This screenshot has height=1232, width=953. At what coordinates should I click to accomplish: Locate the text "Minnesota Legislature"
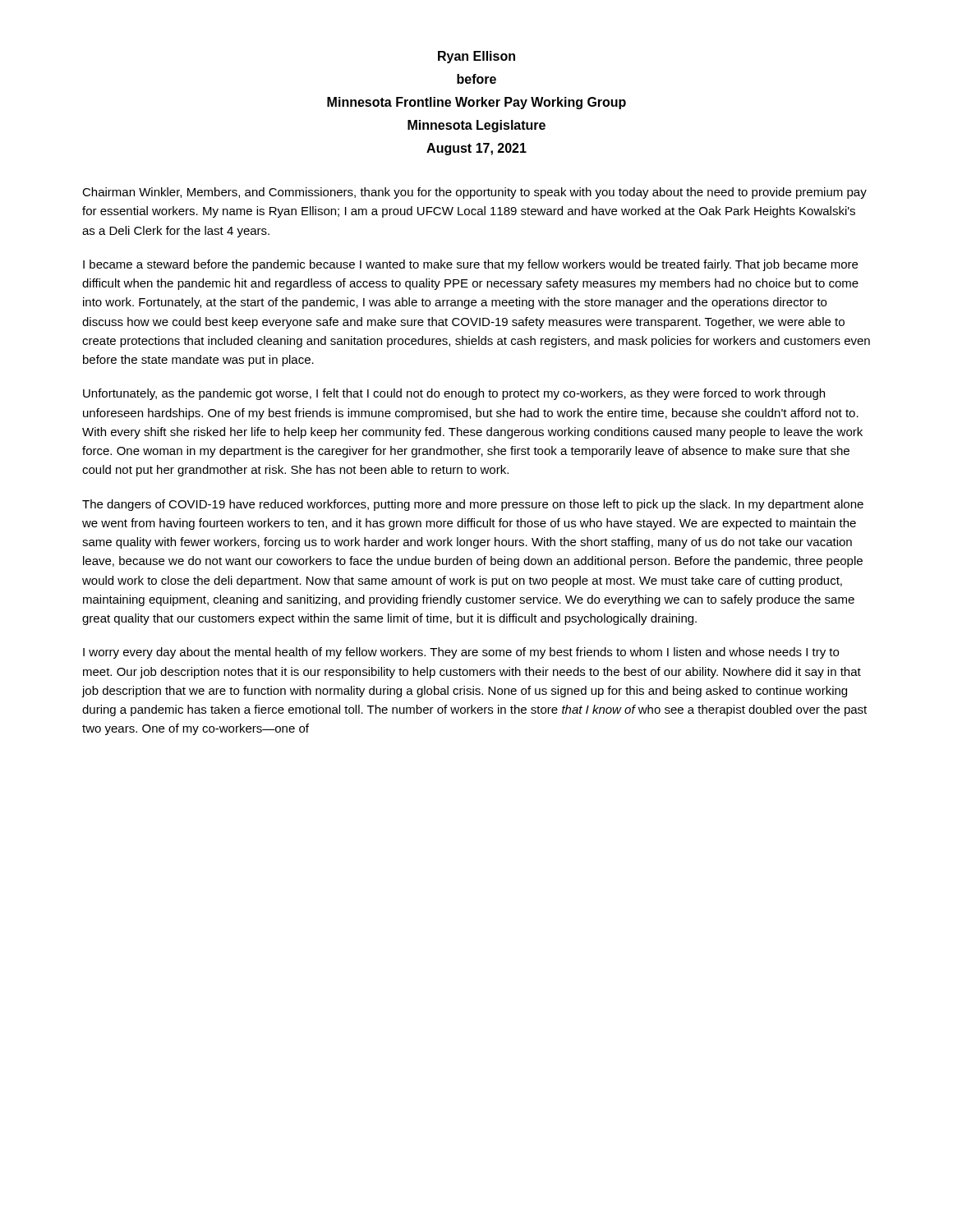pos(476,125)
